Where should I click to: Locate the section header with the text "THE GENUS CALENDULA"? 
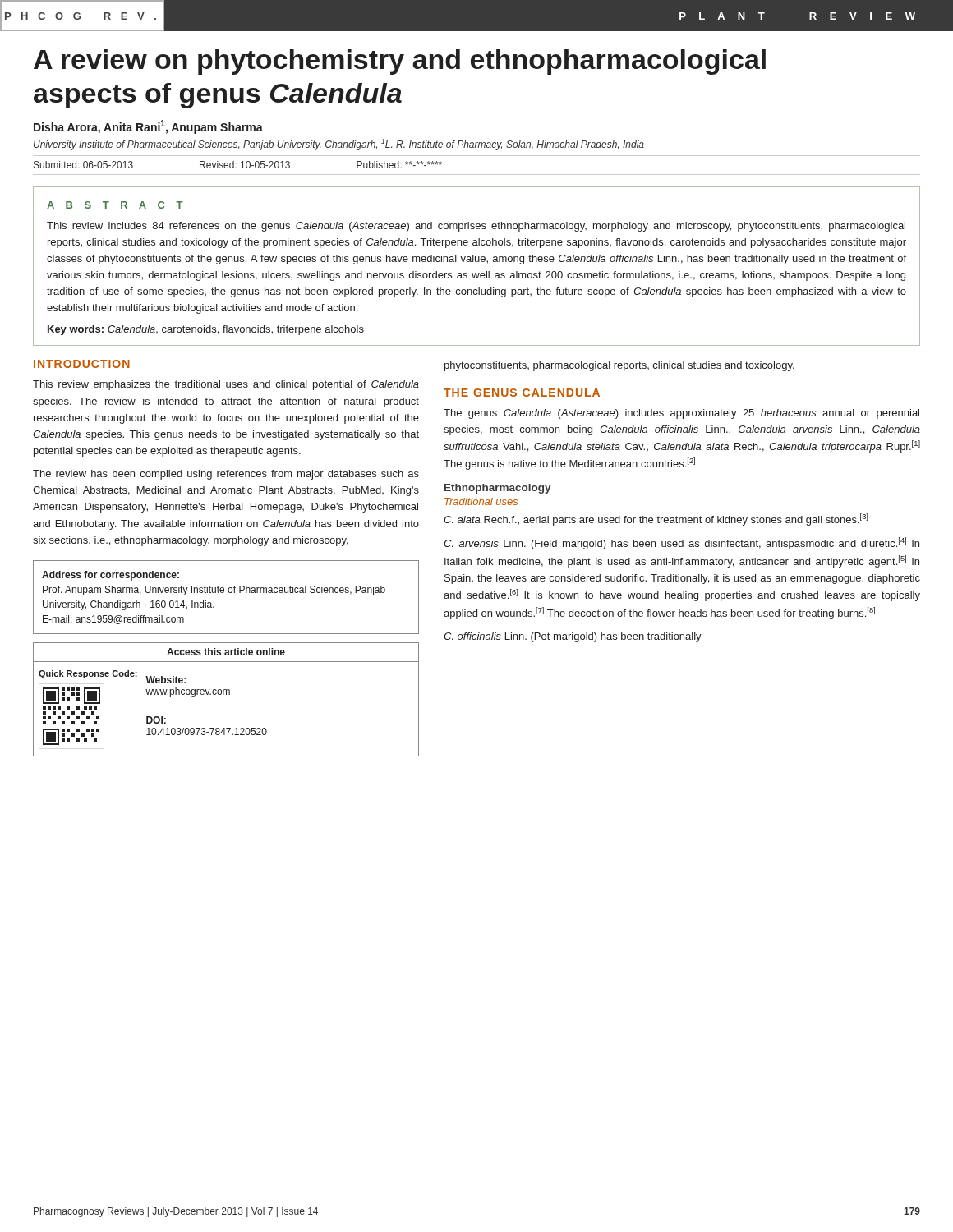point(522,392)
